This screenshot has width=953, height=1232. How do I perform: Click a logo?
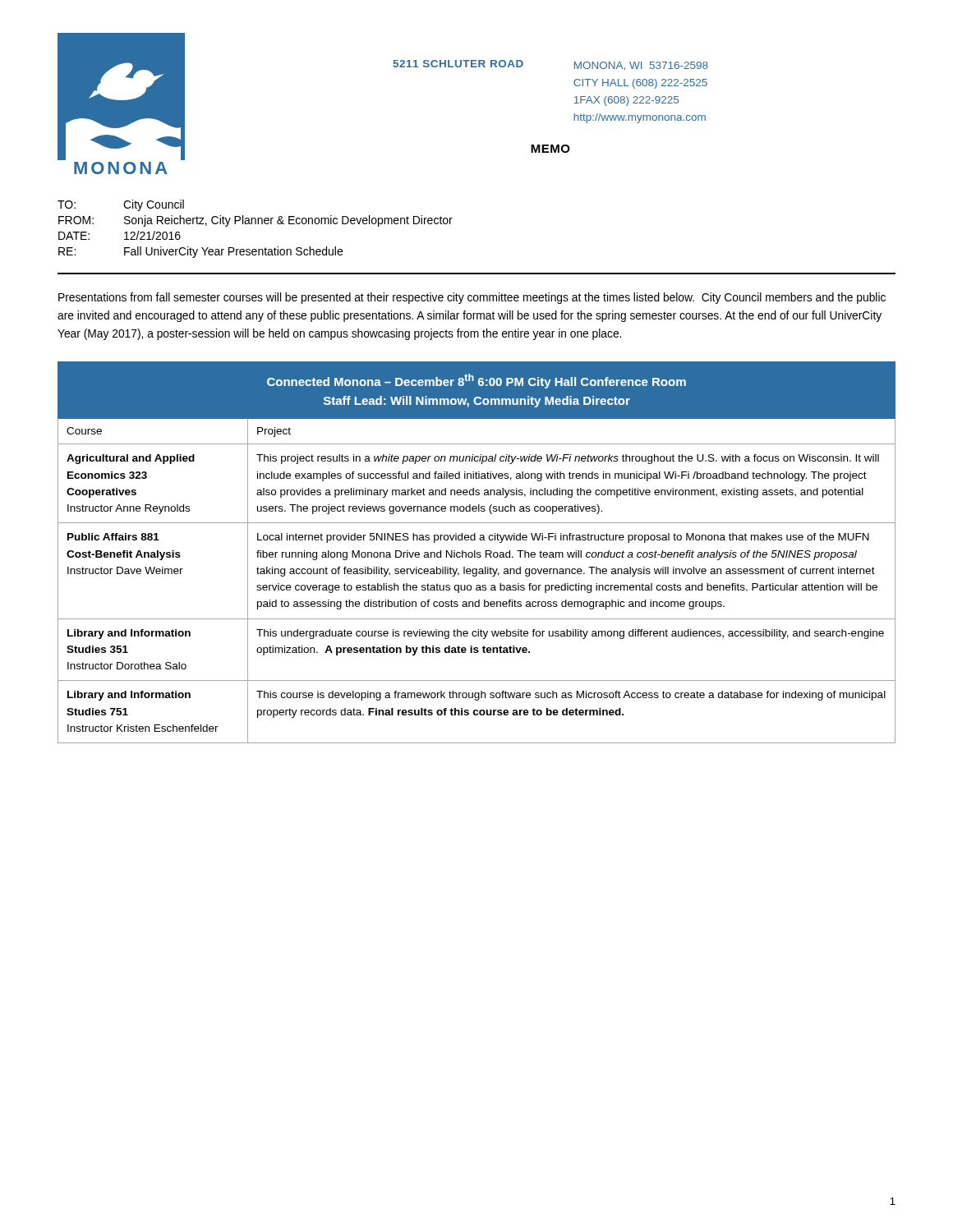point(131,108)
